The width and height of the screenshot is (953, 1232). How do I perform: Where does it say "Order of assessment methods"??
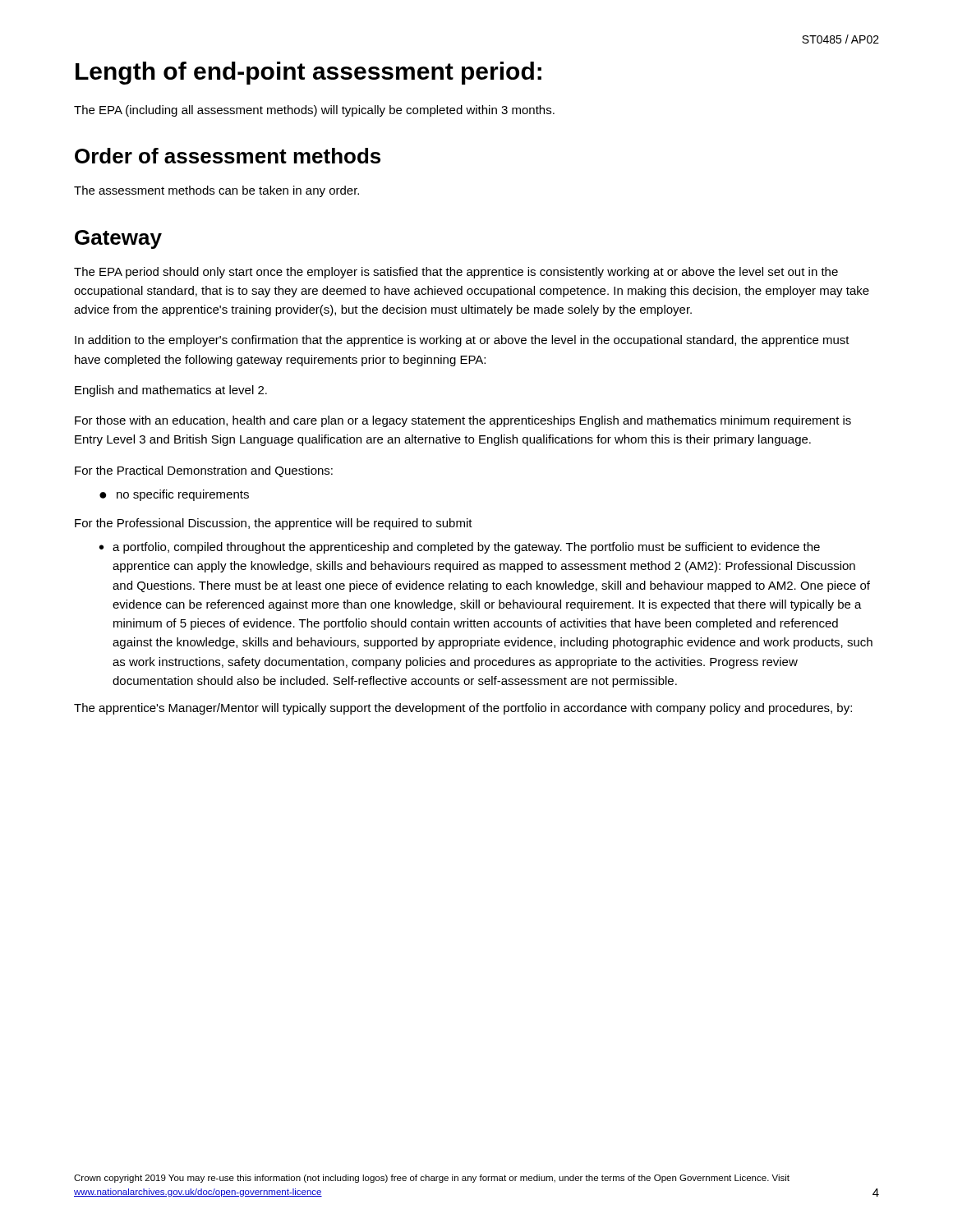coord(228,156)
